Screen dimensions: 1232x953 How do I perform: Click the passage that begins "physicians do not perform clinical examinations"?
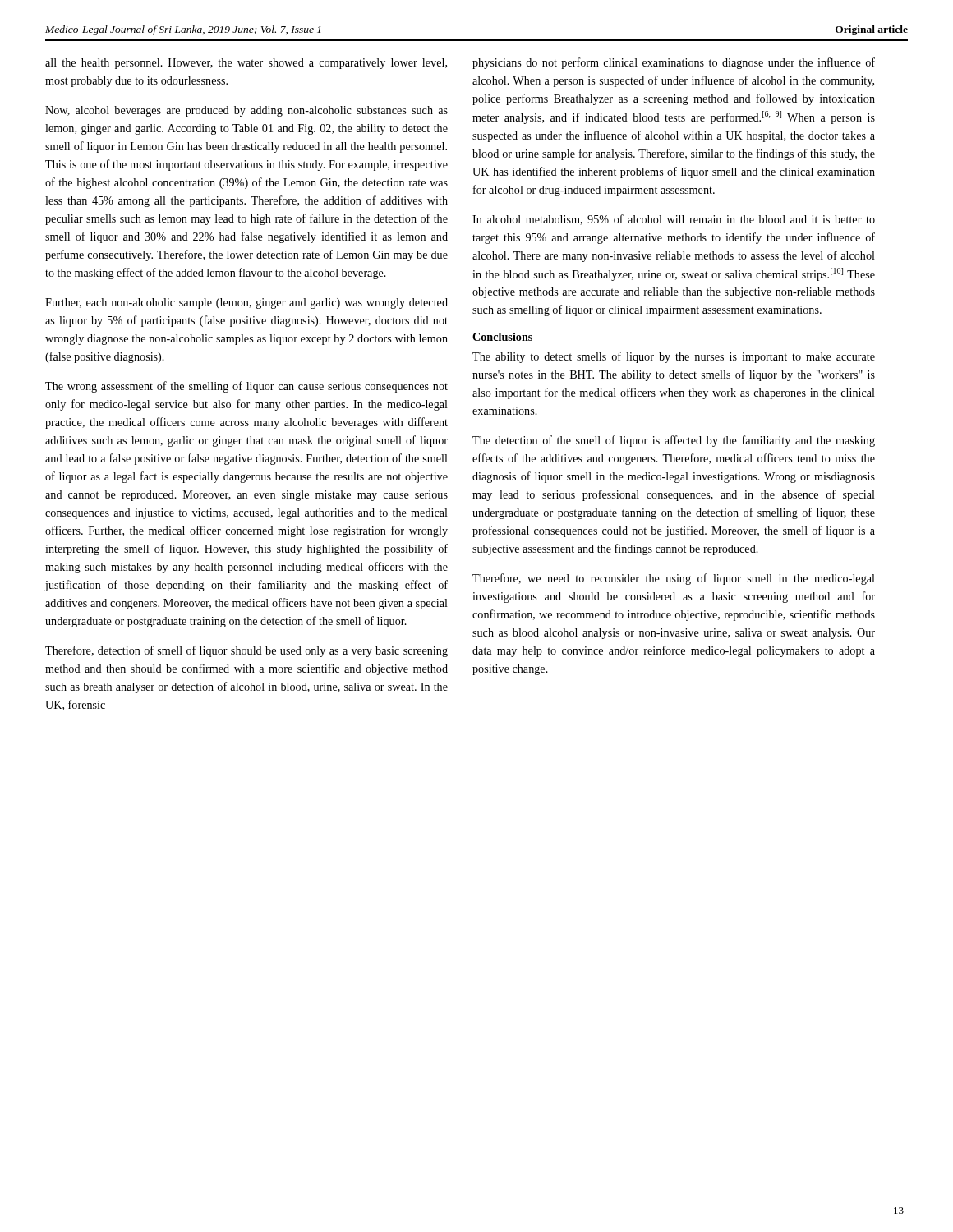tap(674, 126)
